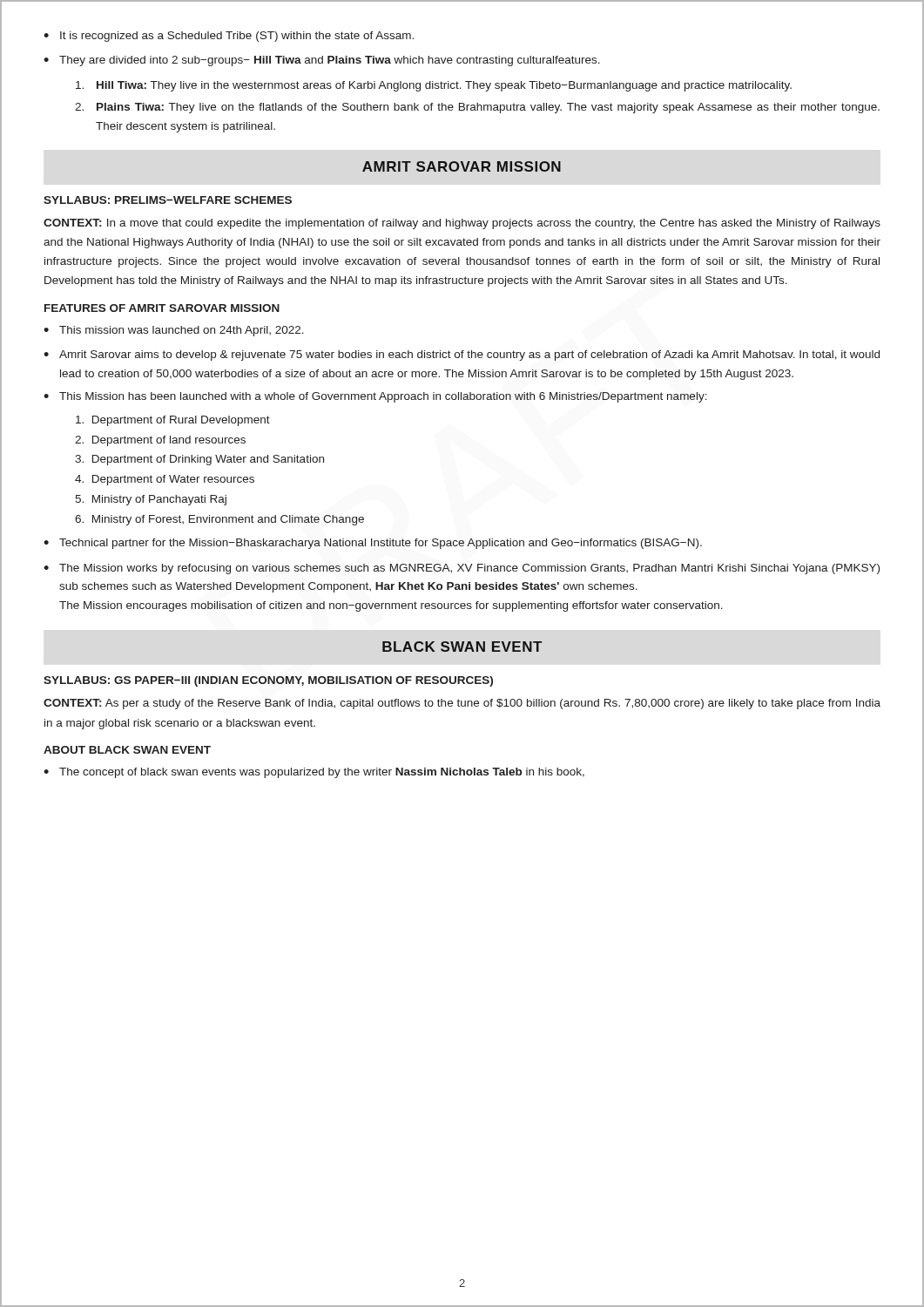Locate the text block that says "CONTEXT: As per a study"

click(462, 713)
